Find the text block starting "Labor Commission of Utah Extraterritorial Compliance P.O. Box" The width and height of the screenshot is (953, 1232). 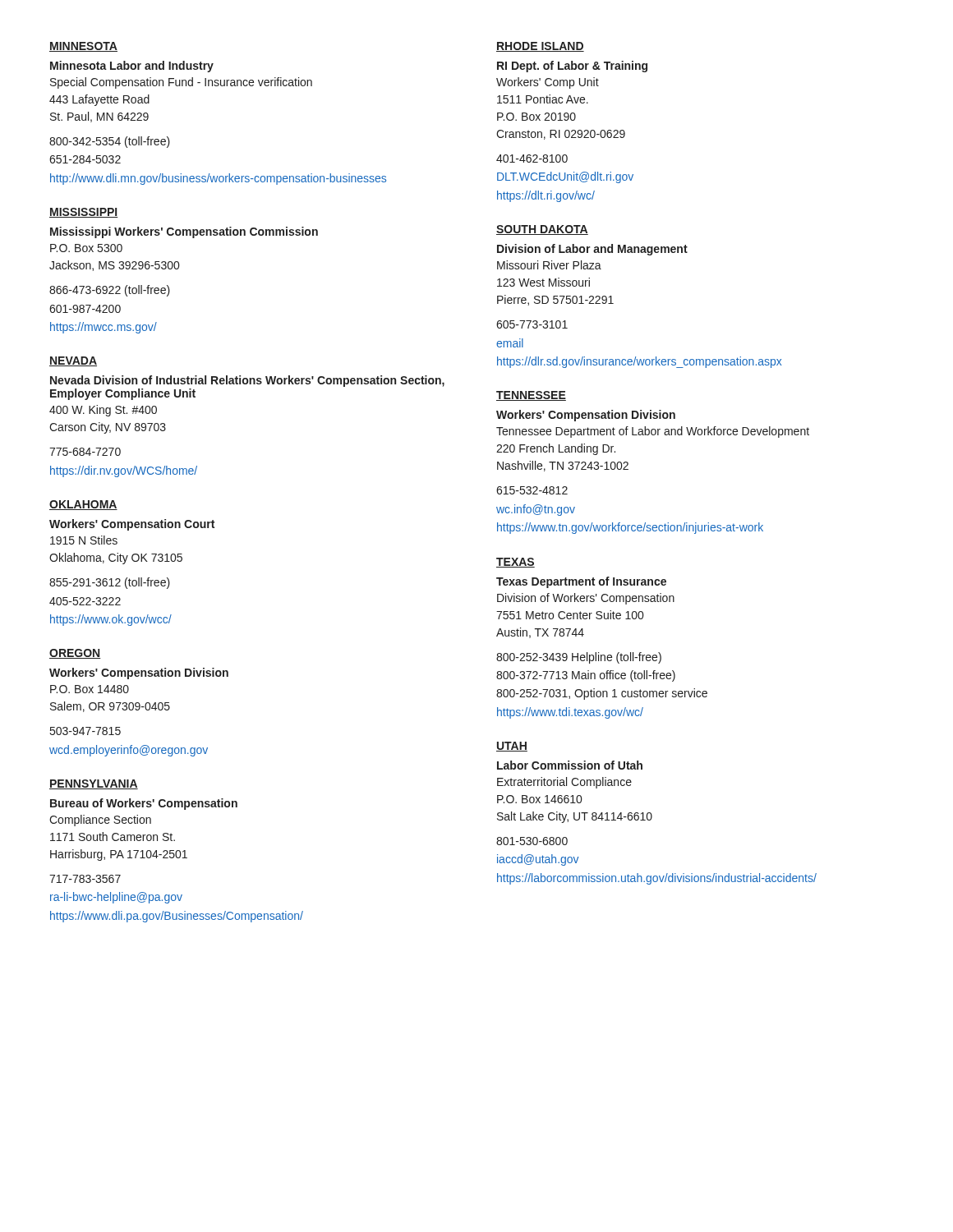pos(570,765)
